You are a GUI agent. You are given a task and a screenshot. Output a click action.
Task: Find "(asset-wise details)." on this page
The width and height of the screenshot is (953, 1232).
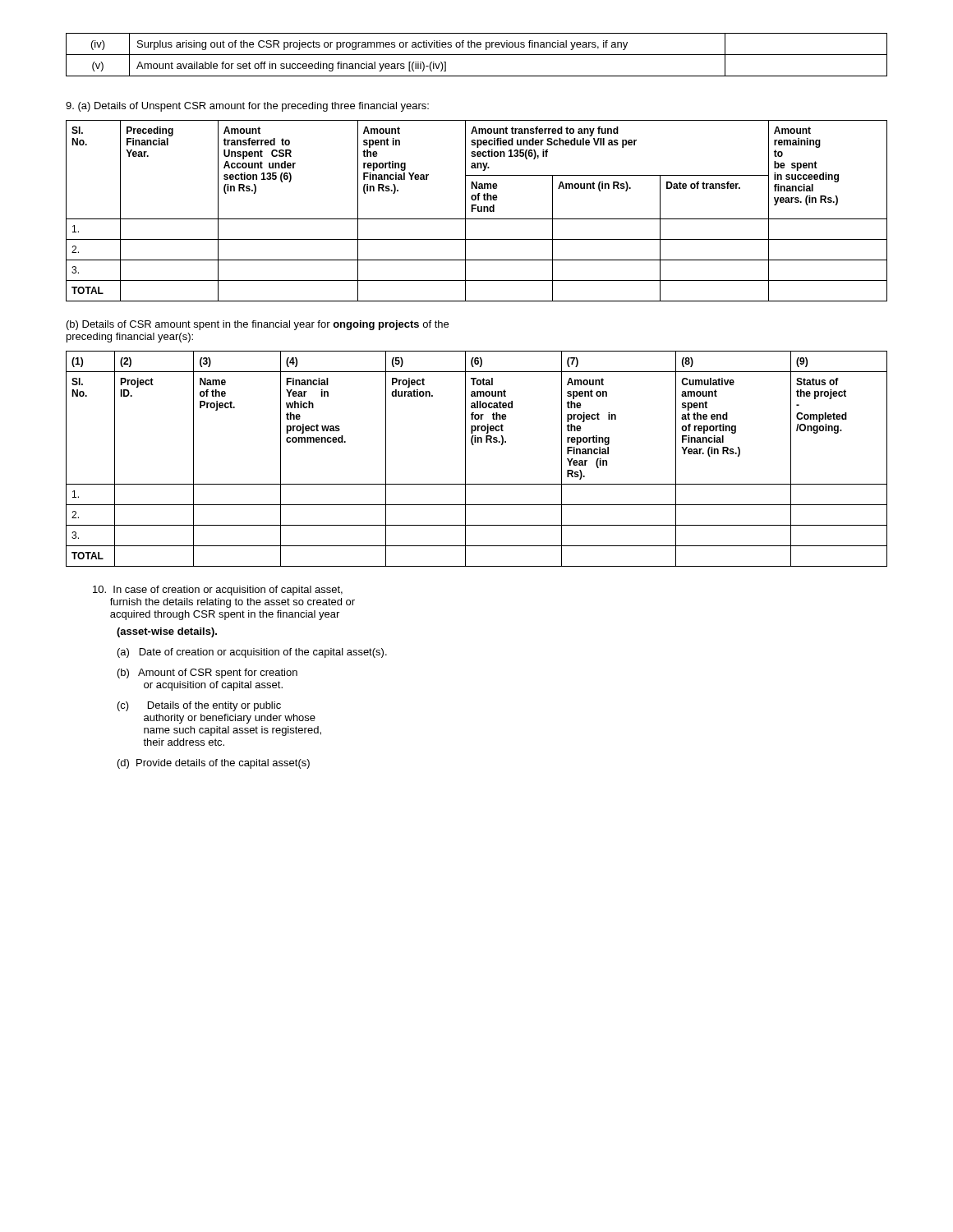click(x=167, y=631)
